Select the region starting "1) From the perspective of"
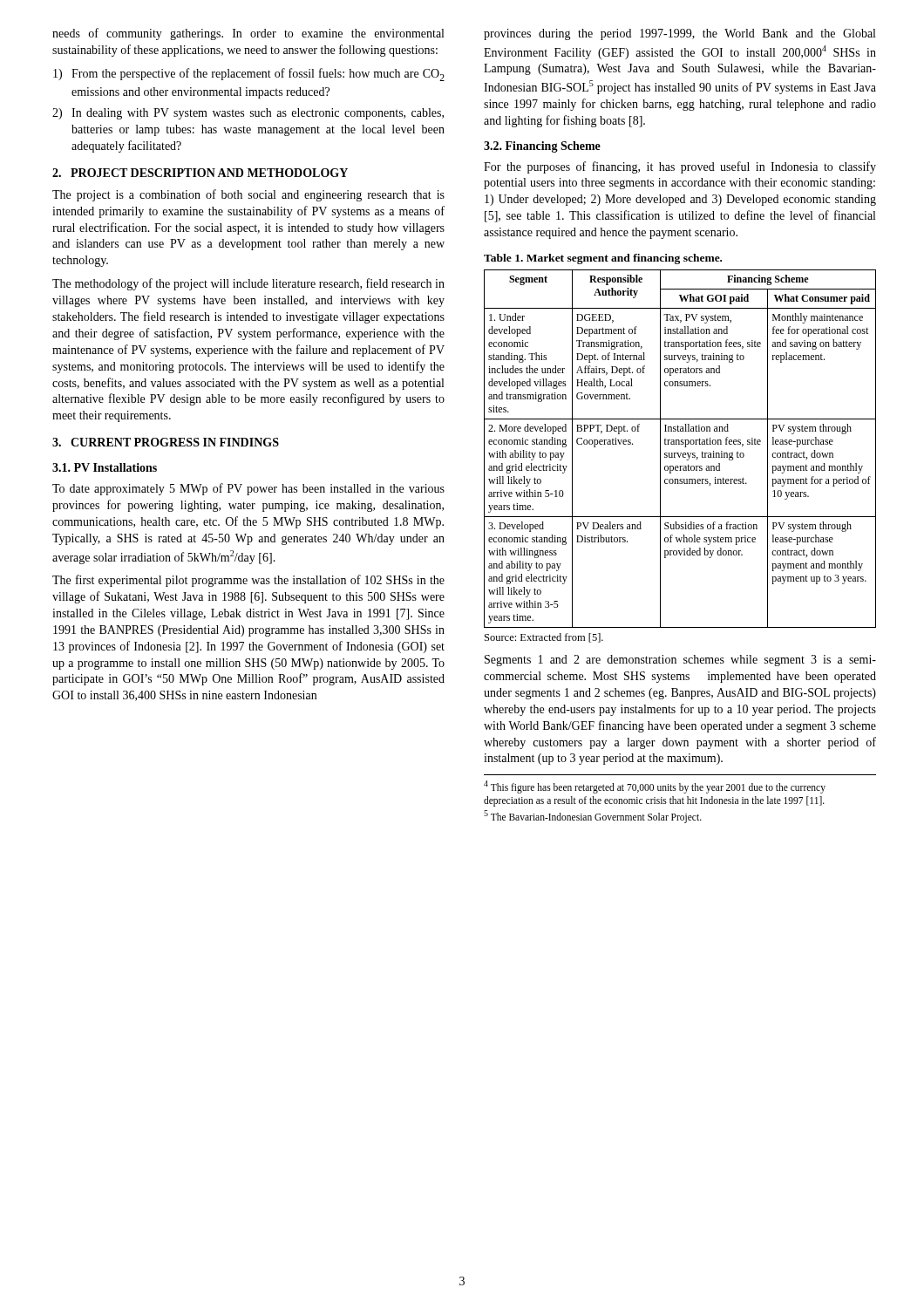Image resolution: width=924 pixels, height=1308 pixels. pyautogui.click(x=248, y=84)
